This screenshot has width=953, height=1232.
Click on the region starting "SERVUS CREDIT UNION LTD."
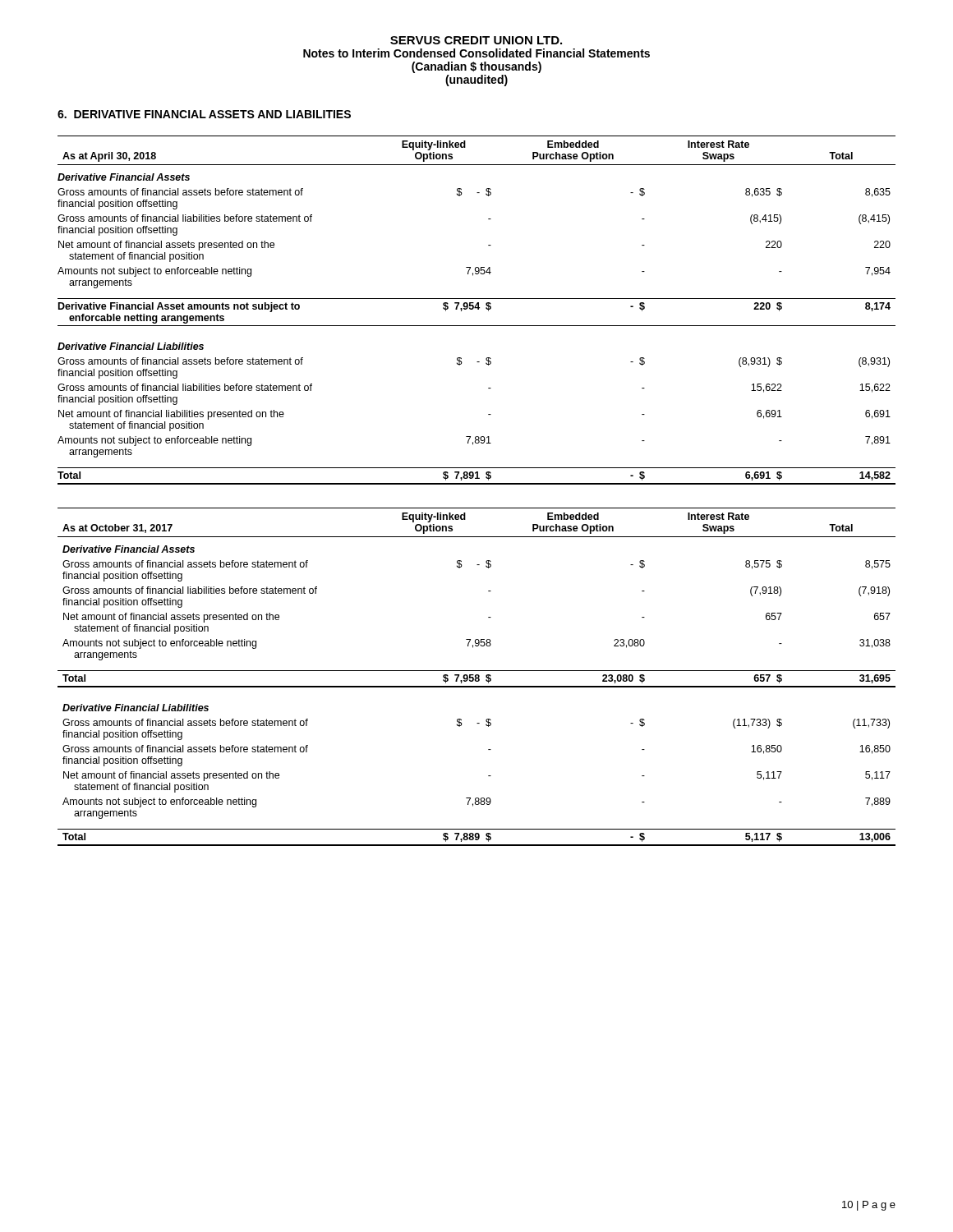(476, 60)
